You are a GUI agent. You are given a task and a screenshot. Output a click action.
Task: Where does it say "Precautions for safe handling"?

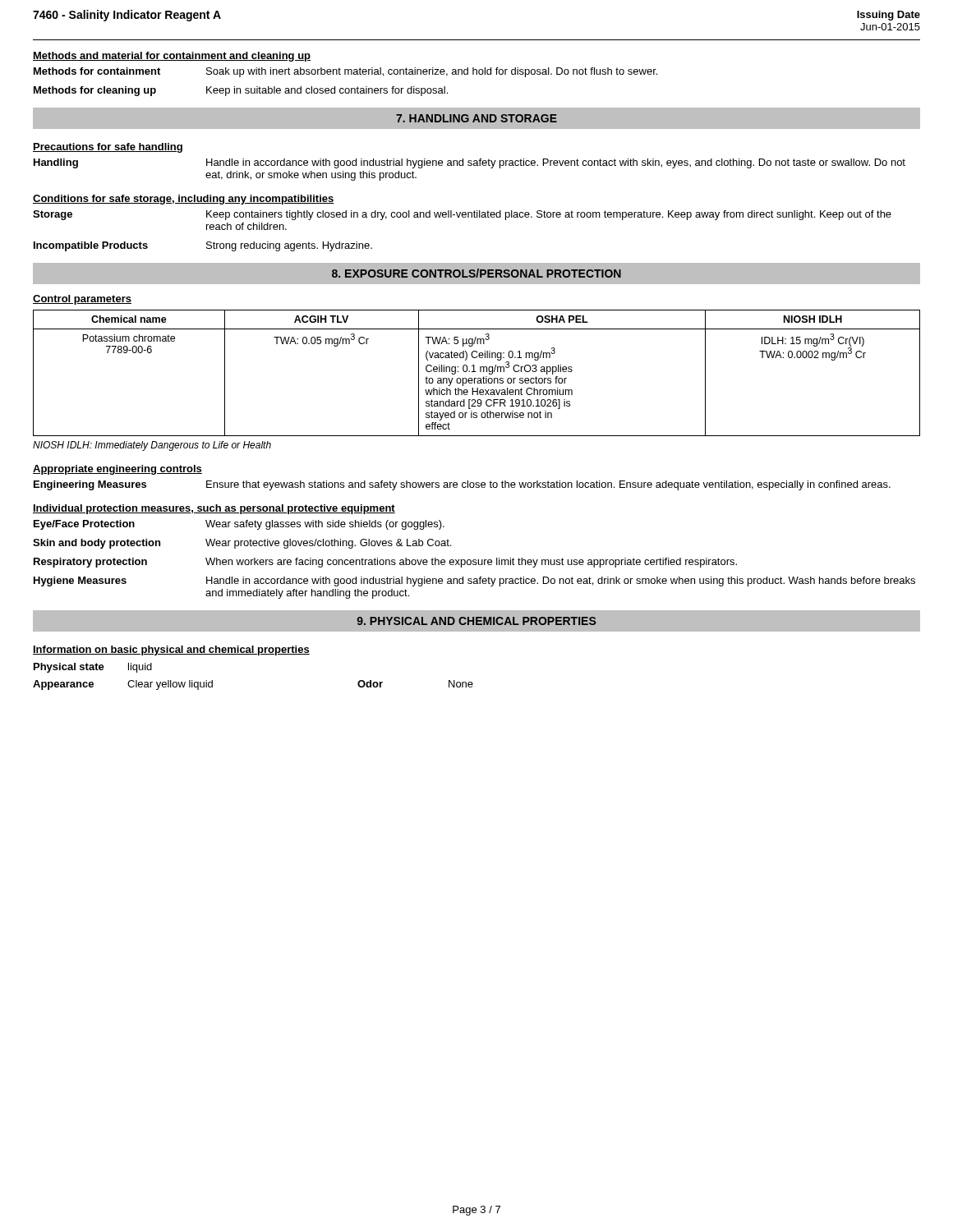click(x=108, y=147)
